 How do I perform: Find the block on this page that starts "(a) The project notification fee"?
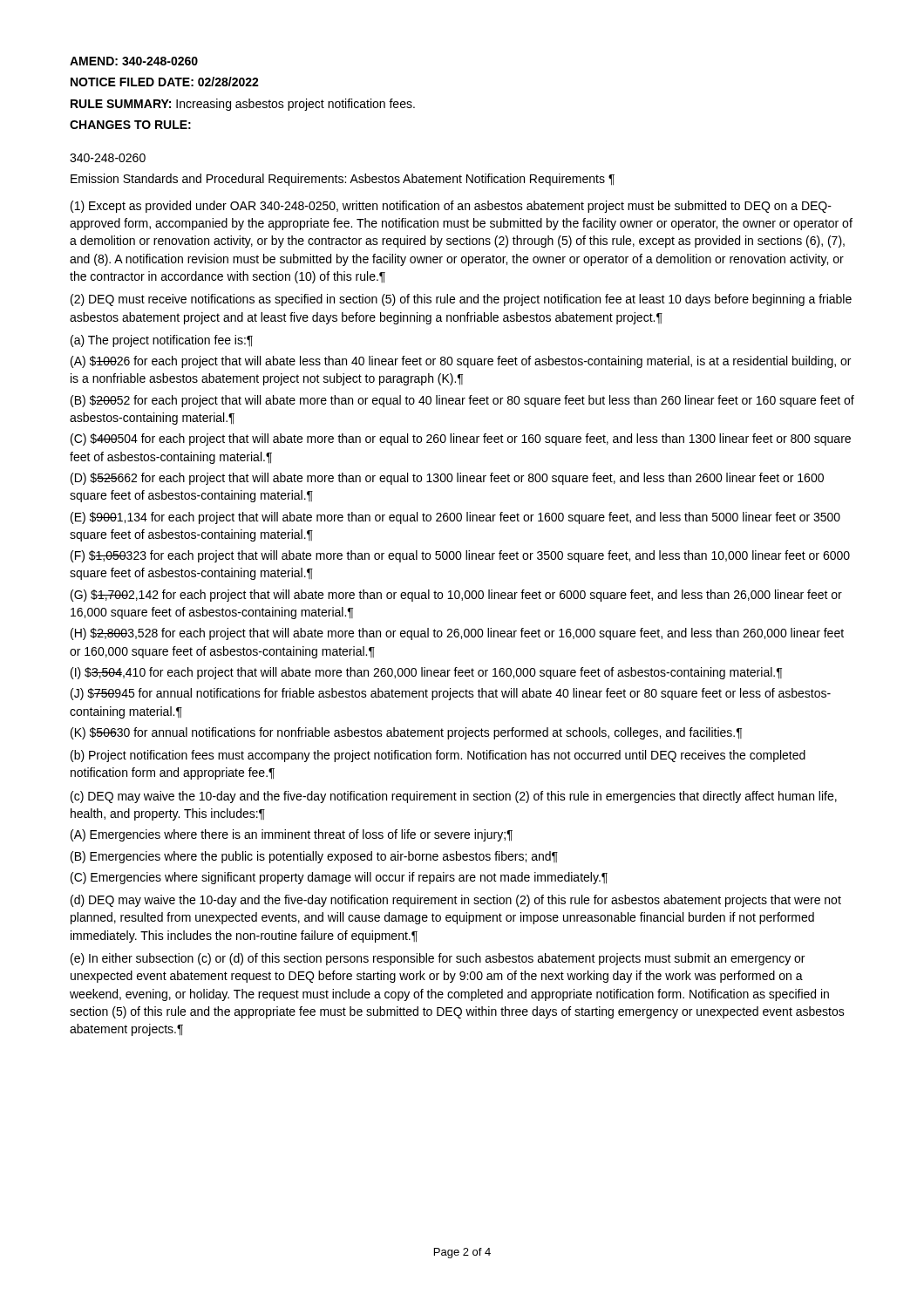162,341
